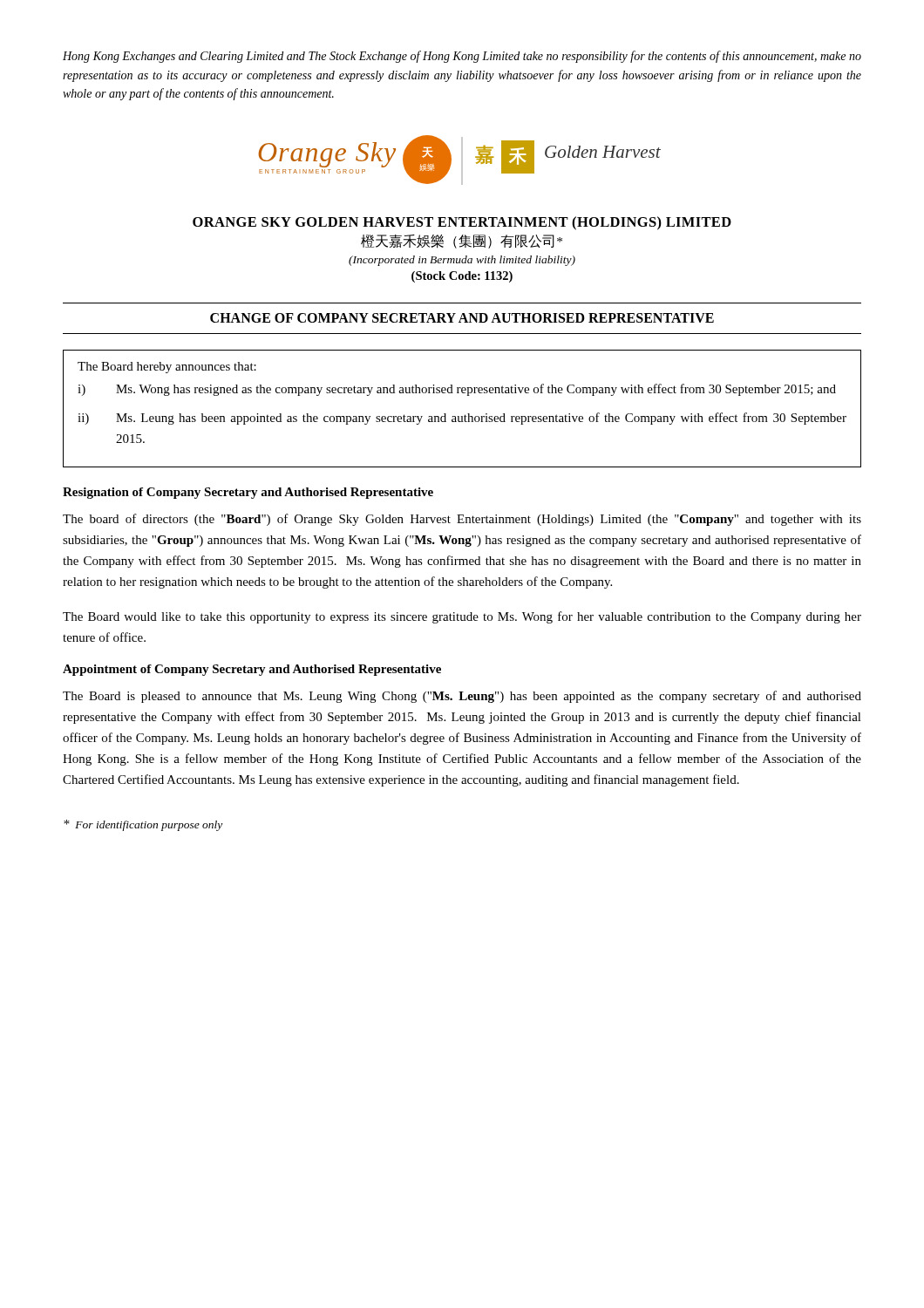Viewport: 924px width, 1308px height.
Task: Where is the passage that starts "ii) Ms. Leung has"?
Action: click(462, 429)
